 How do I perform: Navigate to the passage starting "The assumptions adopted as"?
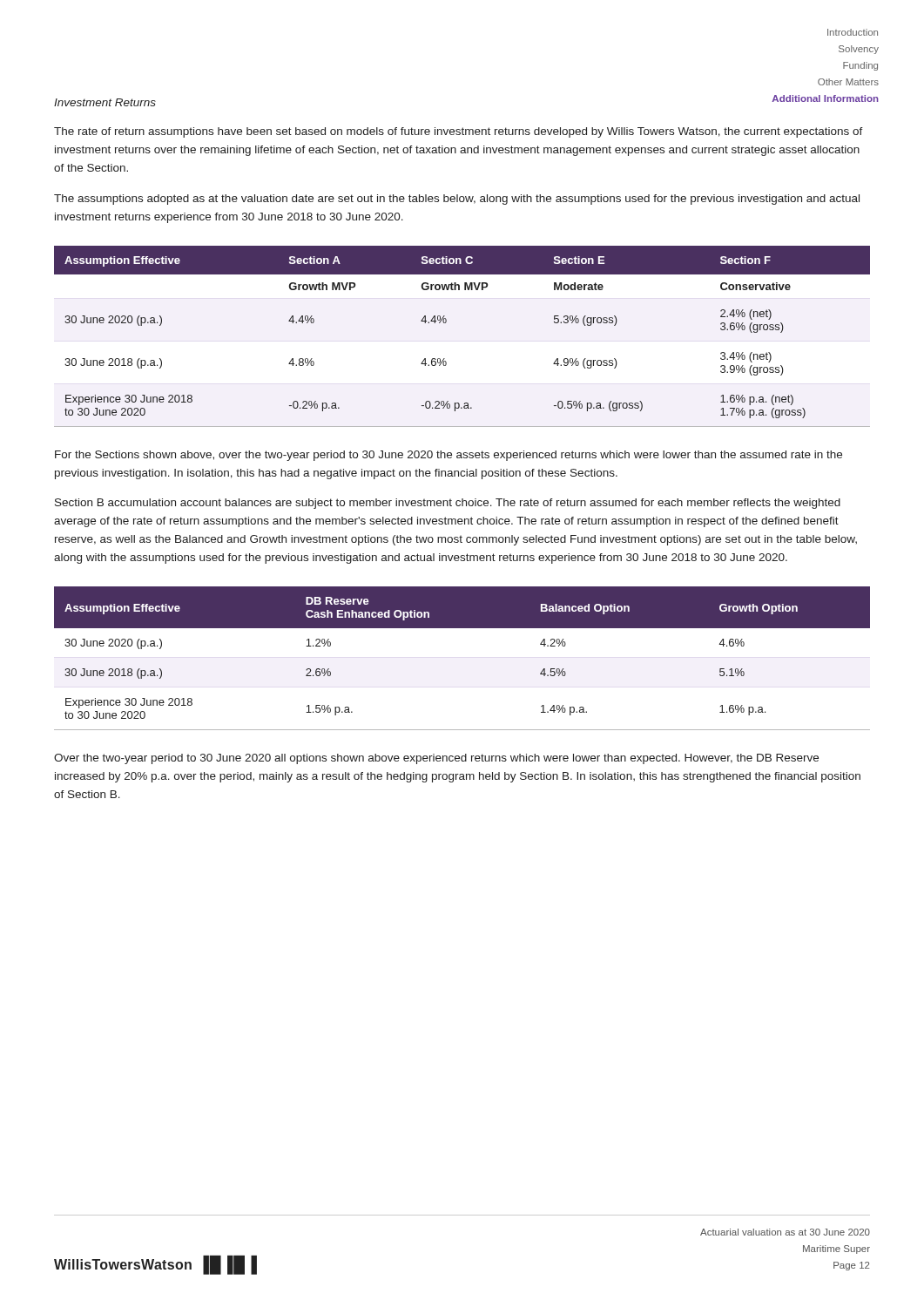457,207
